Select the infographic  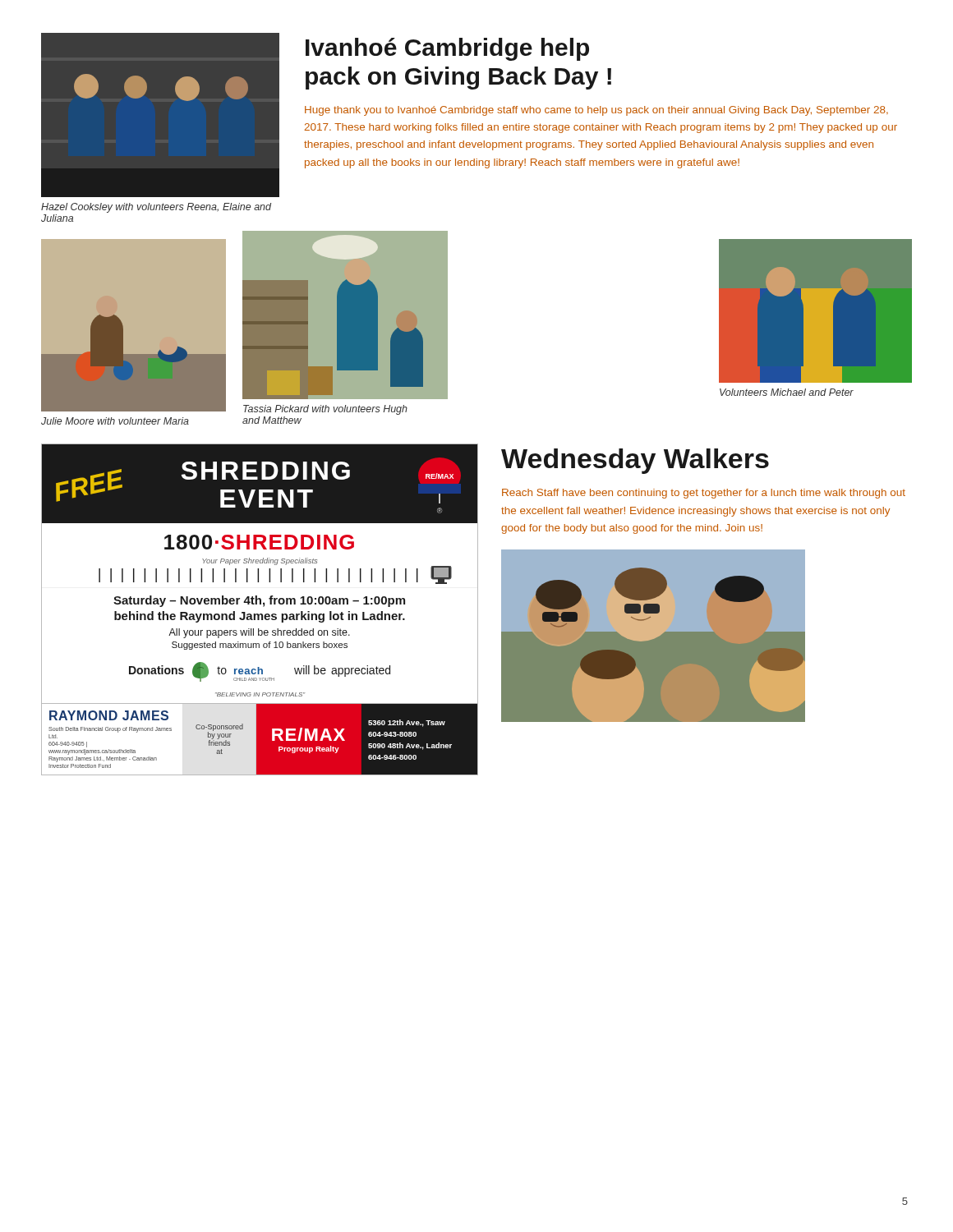point(260,609)
